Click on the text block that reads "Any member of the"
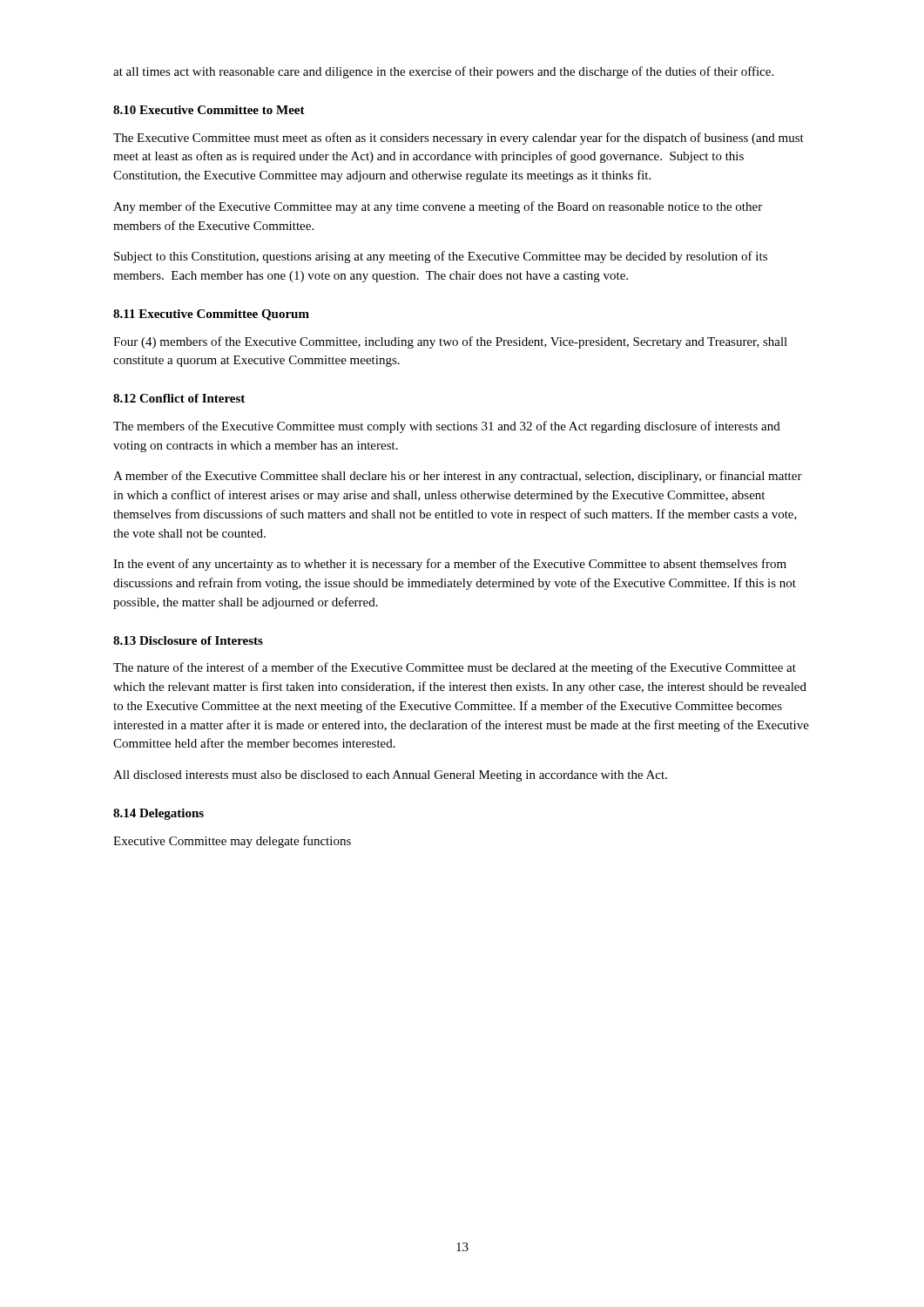Screen dimensions: 1307x924 tap(438, 216)
